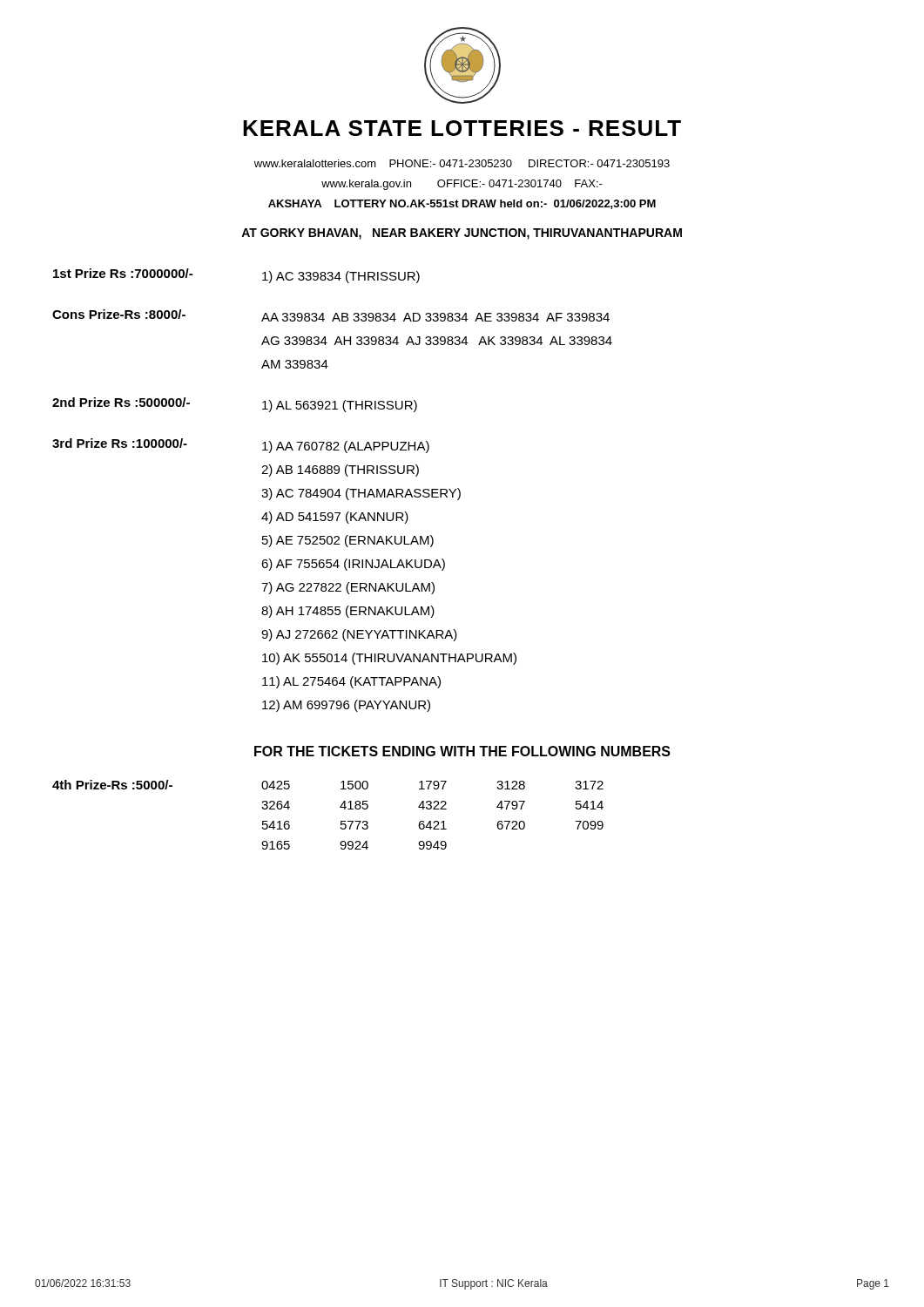
Task: Select the text block with the text "1) AL 563921"
Action: [339, 405]
